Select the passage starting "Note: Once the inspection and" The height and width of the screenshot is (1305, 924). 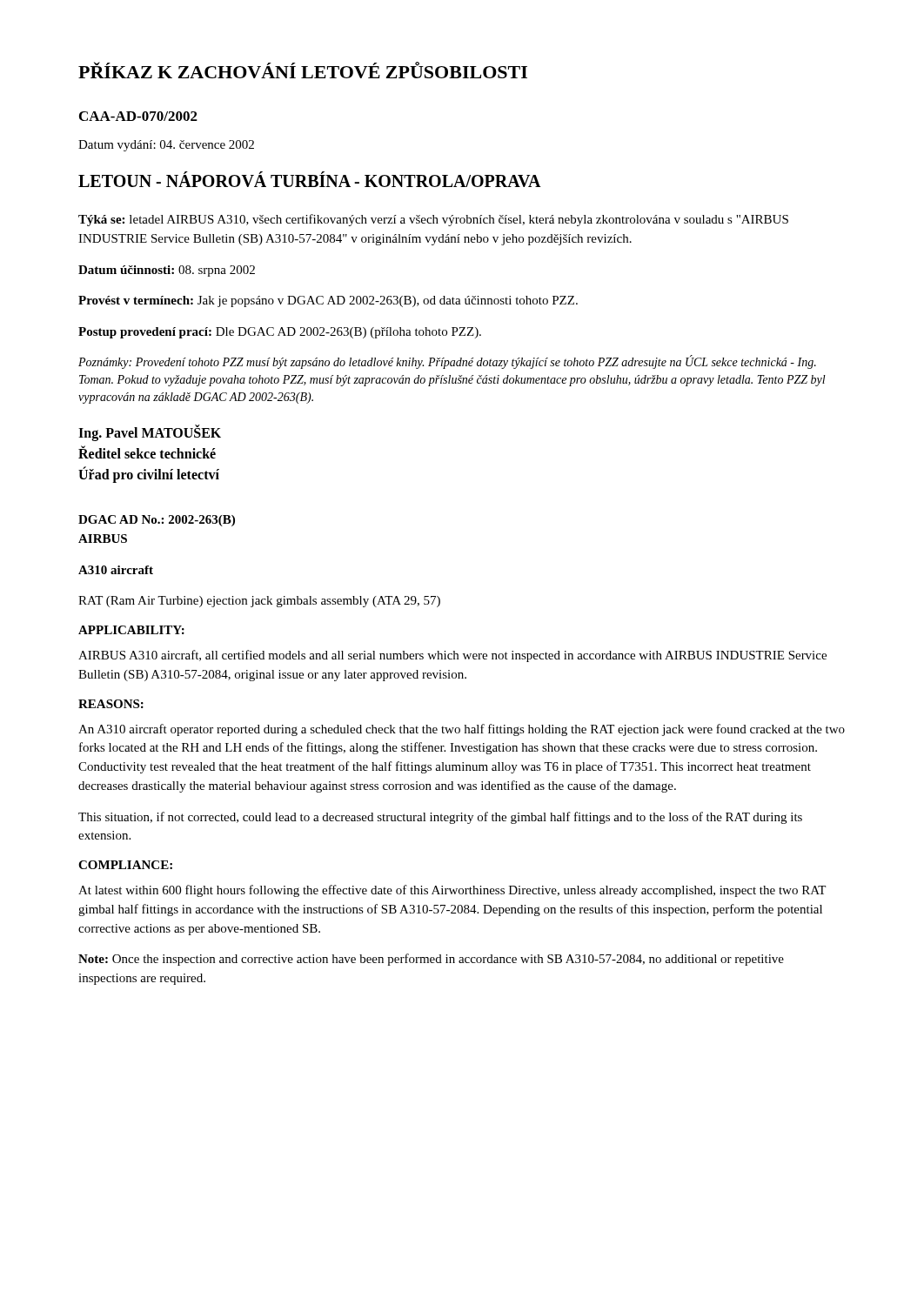pos(462,969)
